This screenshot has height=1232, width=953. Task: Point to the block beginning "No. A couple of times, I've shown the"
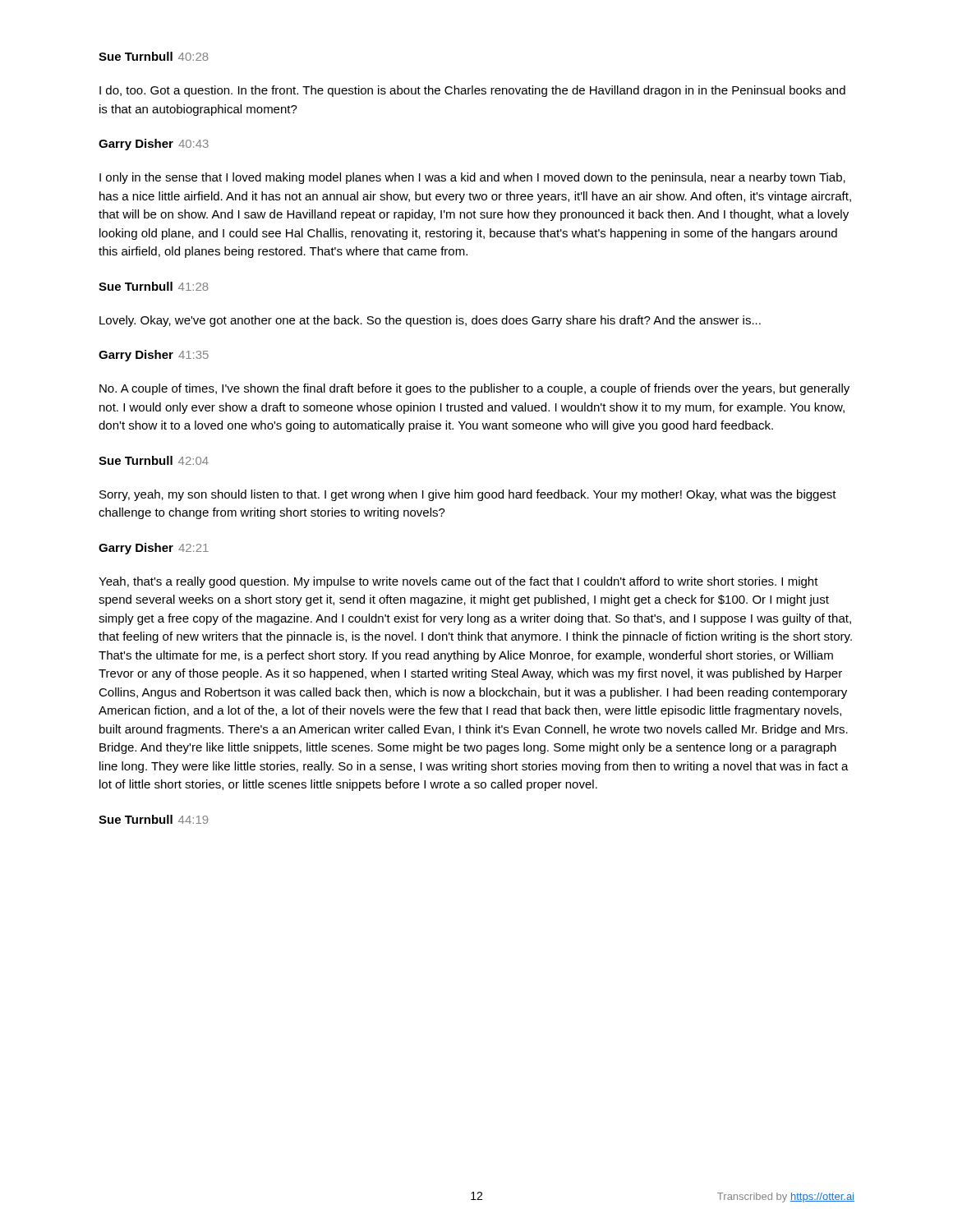476,407
